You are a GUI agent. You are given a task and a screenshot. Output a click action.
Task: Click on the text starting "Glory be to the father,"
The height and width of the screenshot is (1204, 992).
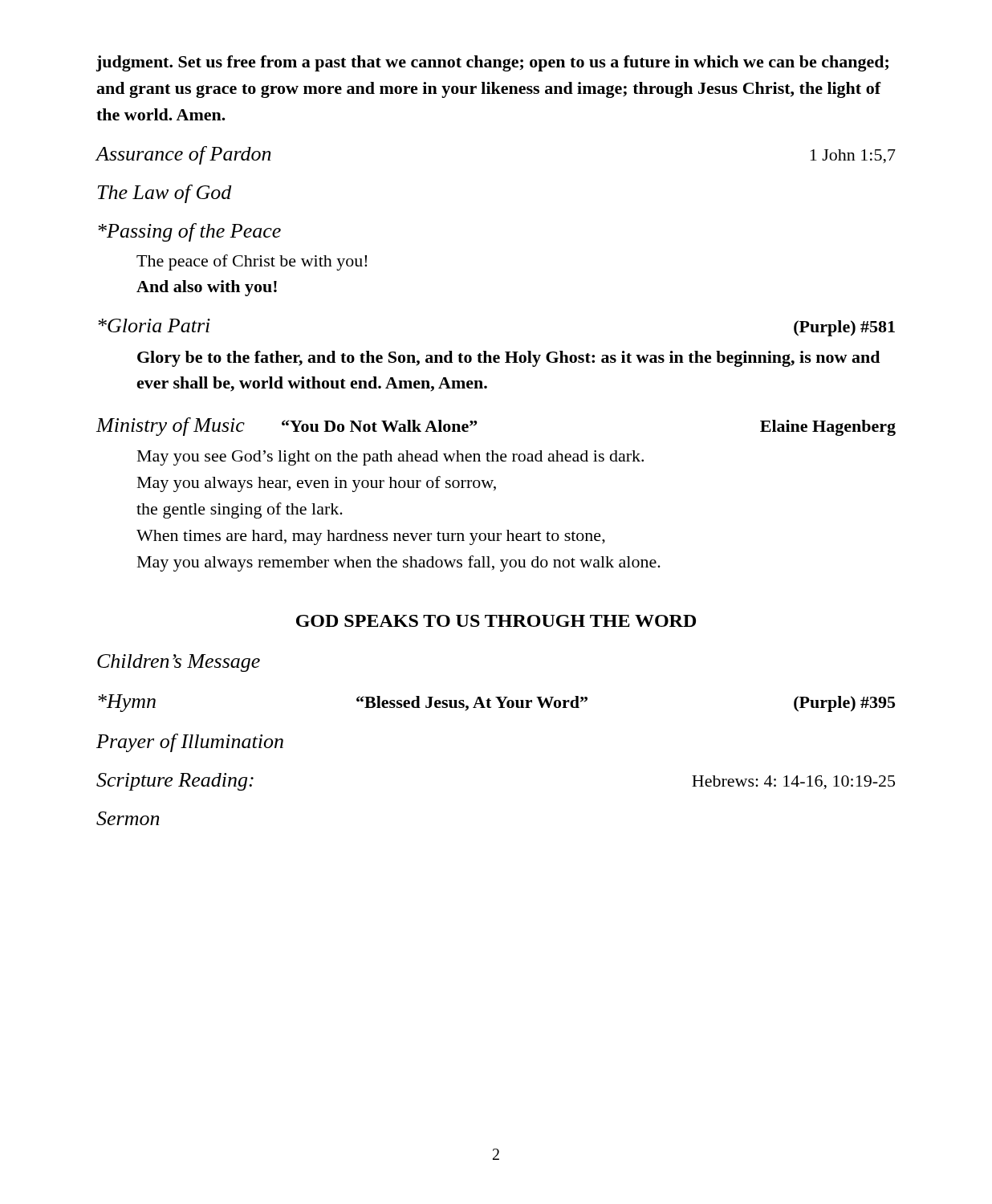tap(508, 369)
